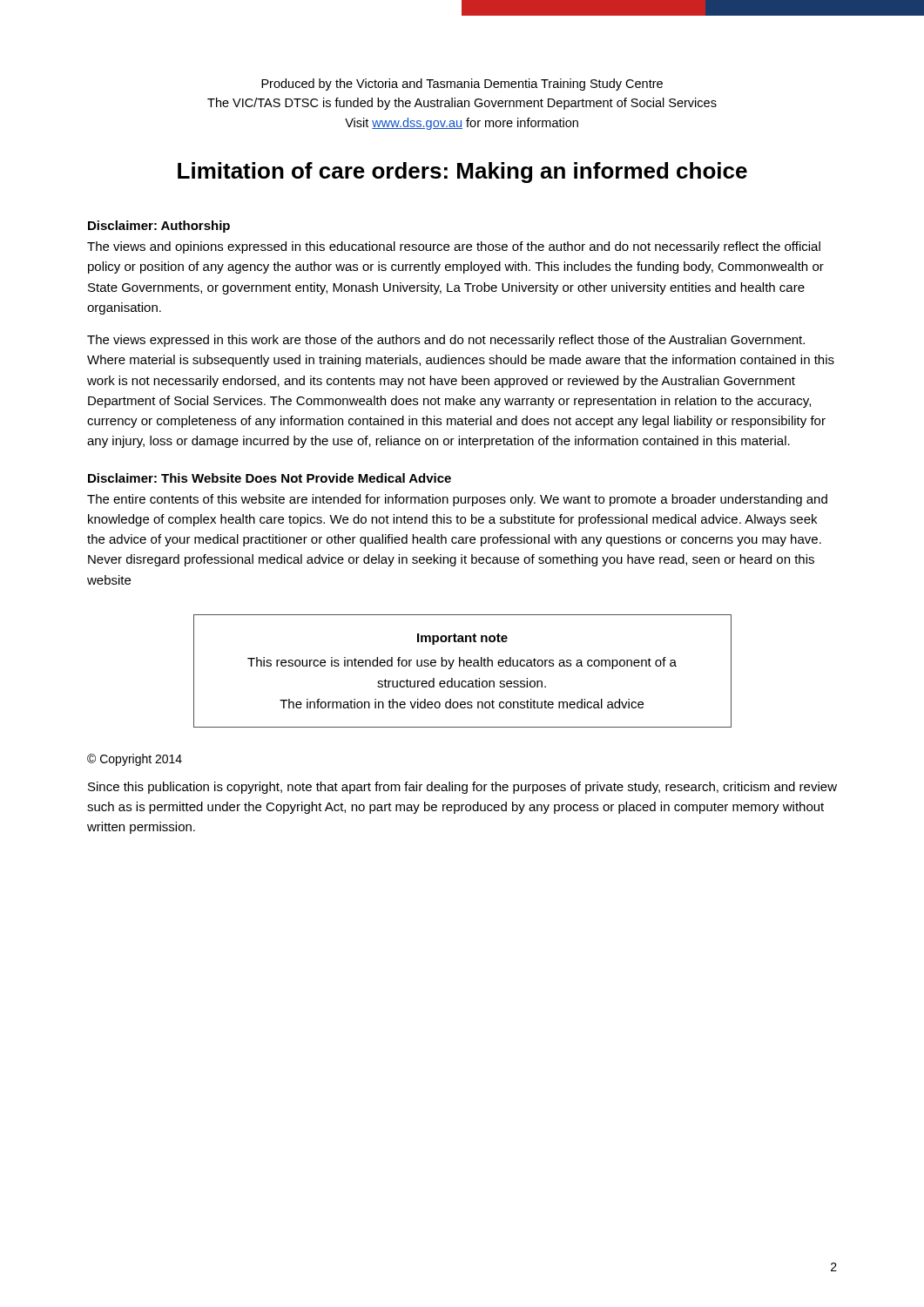
Task: Navigate to the region starting "Since this publication is copyright,"
Action: (462, 807)
